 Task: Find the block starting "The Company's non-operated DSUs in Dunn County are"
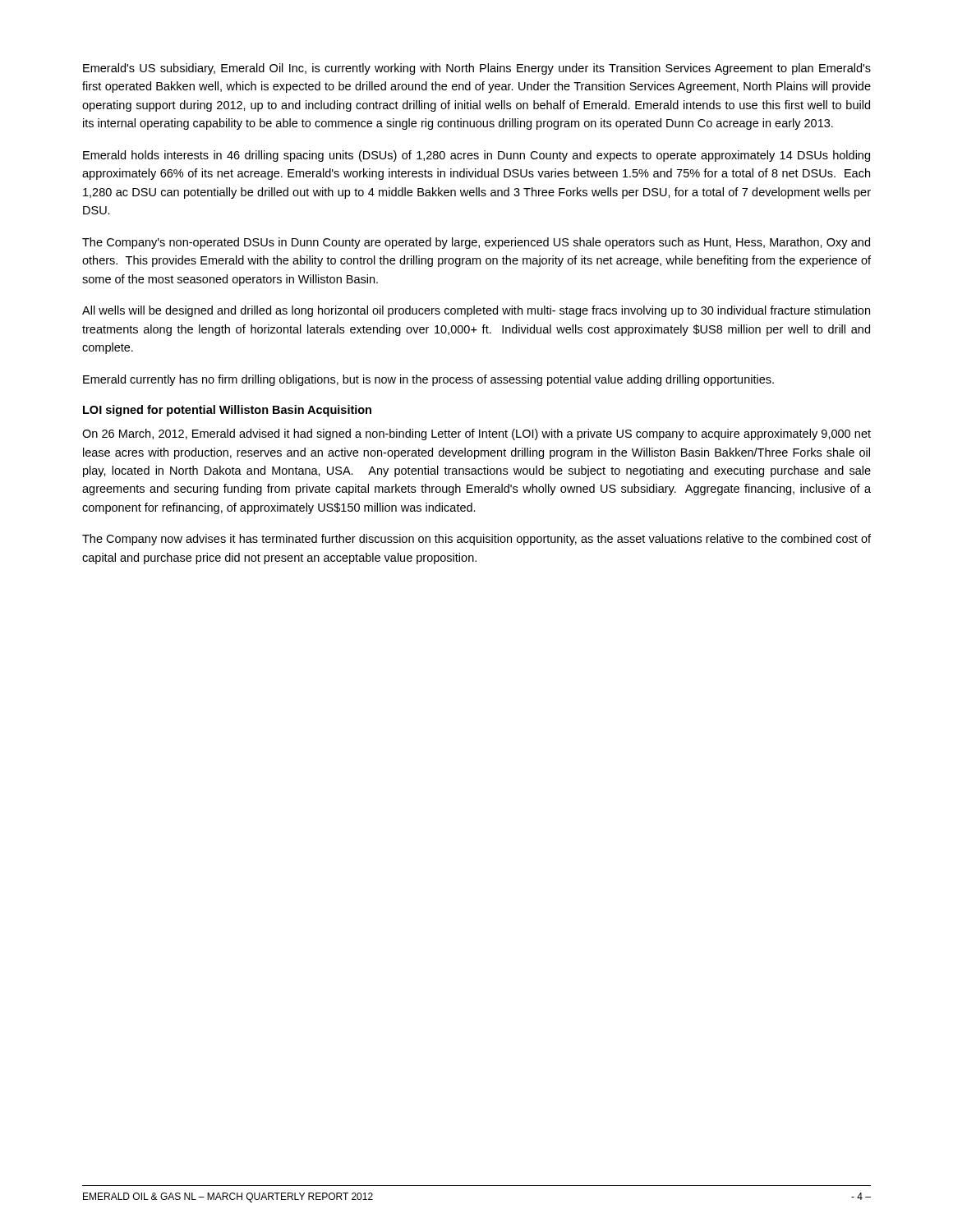[x=476, y=261]
